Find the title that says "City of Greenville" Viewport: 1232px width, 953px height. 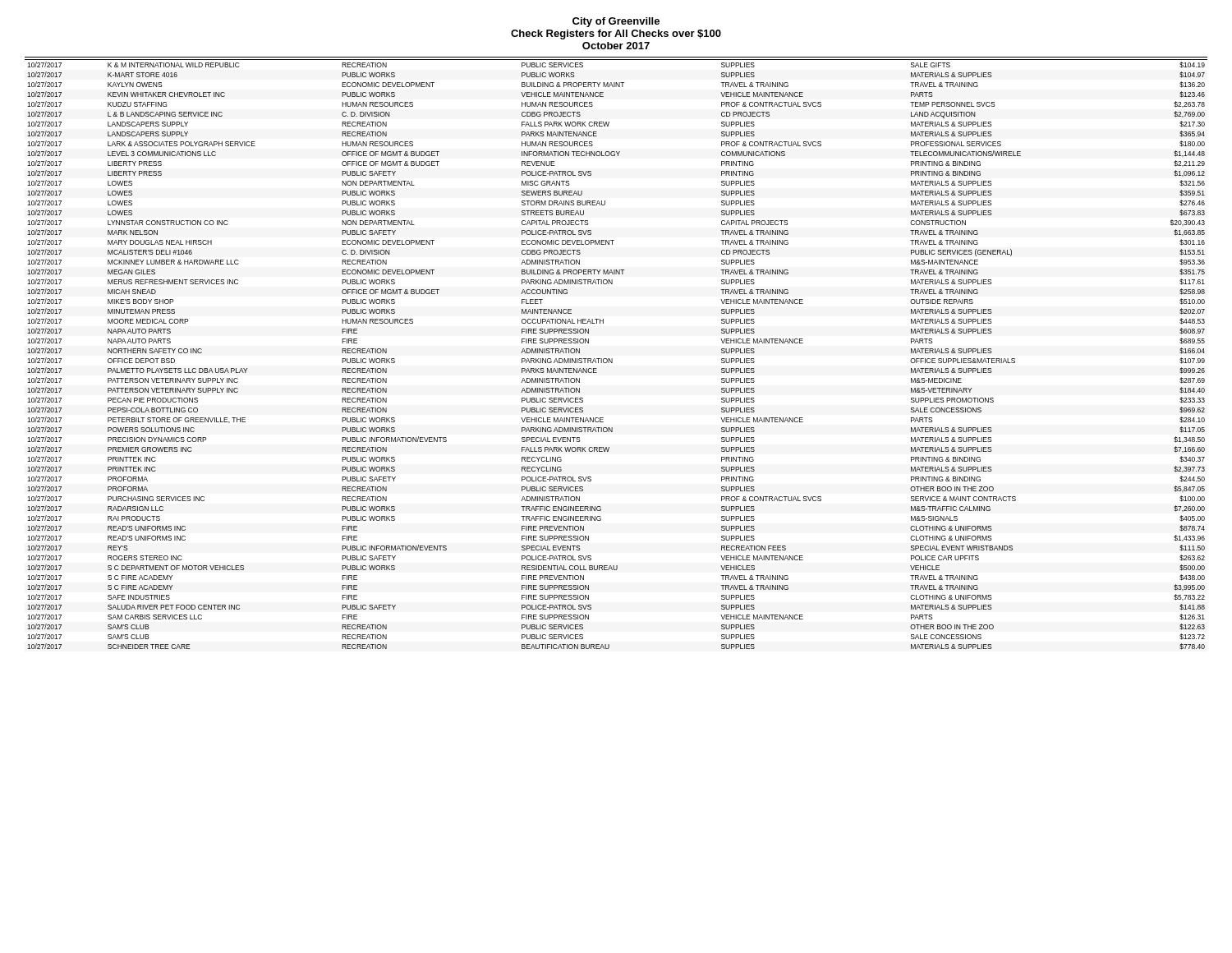click(616, 33)
